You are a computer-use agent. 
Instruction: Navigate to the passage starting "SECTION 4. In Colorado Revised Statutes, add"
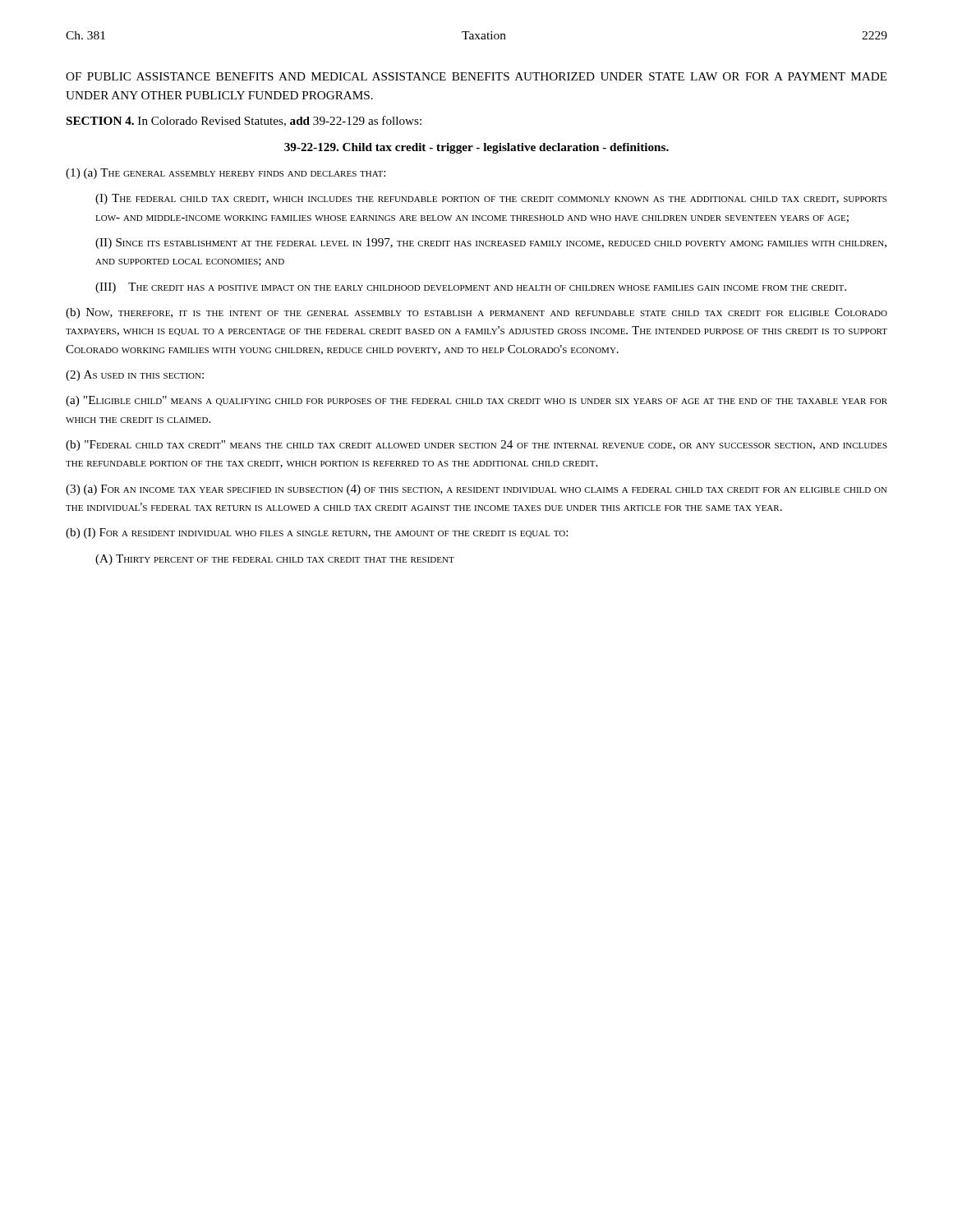coord(244,121)
